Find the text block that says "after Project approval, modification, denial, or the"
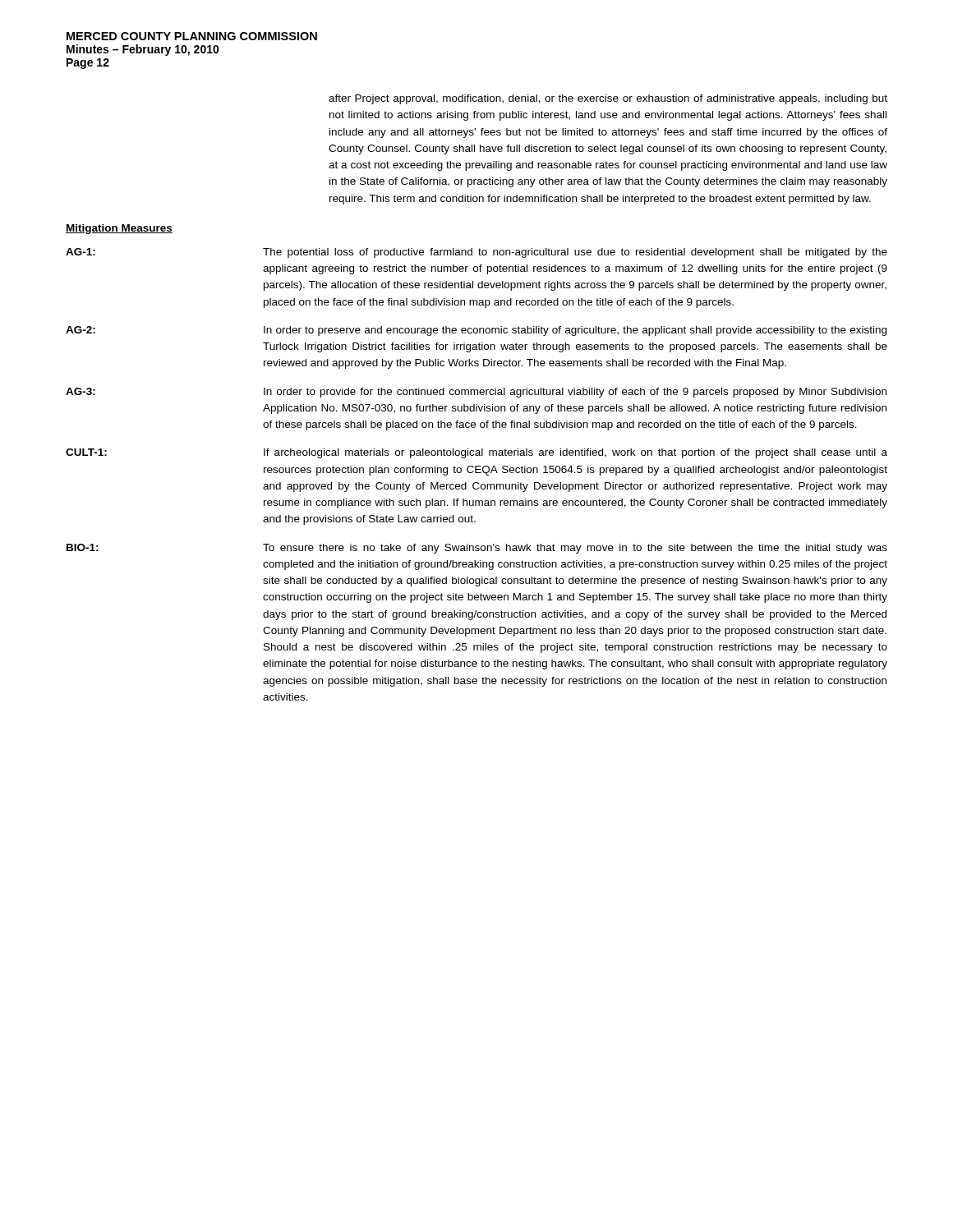Viewport: 953px width, 1232px height. [x=608, y=148]
